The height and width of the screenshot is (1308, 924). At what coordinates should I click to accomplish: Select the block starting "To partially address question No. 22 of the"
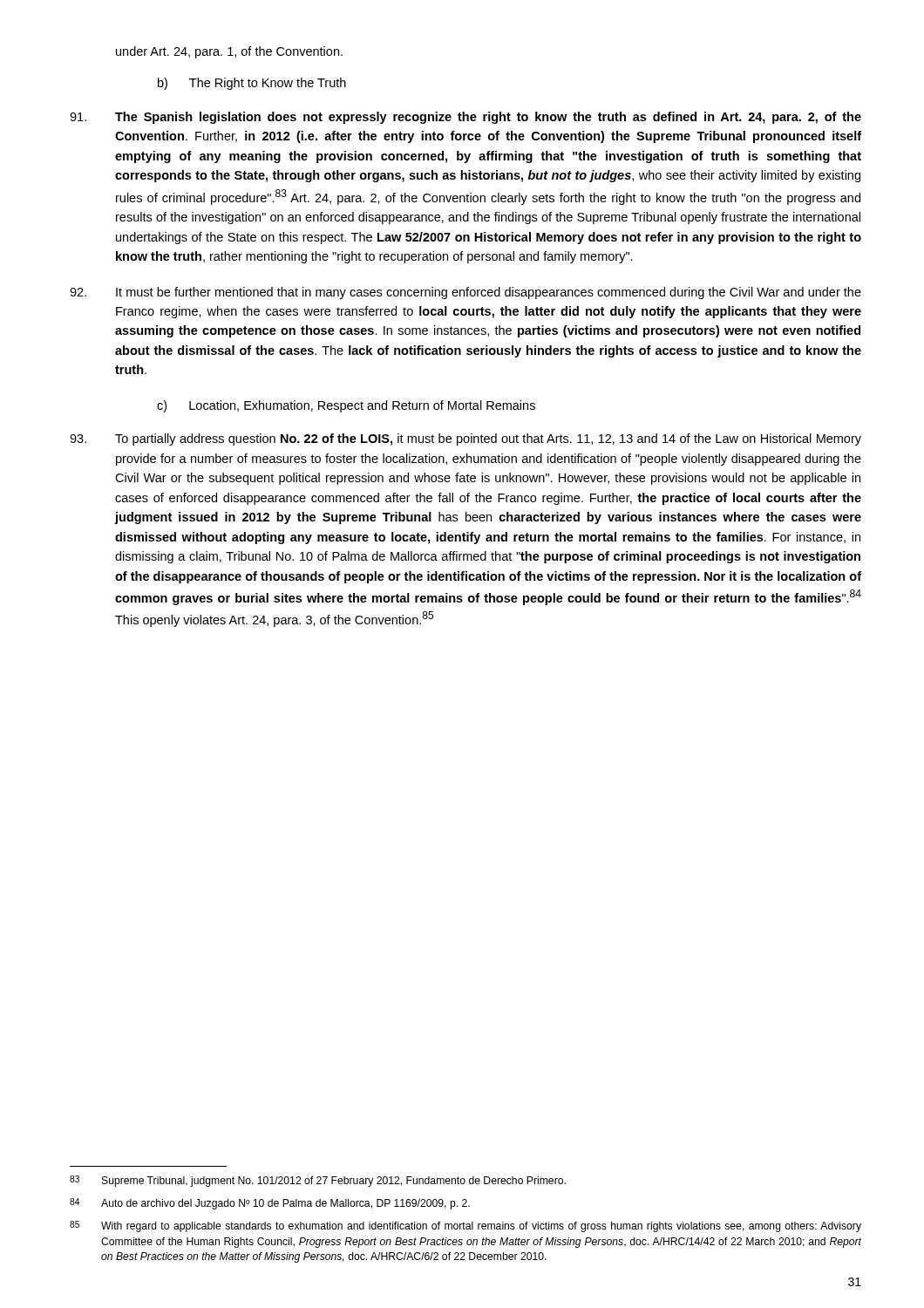pos(466,530)
